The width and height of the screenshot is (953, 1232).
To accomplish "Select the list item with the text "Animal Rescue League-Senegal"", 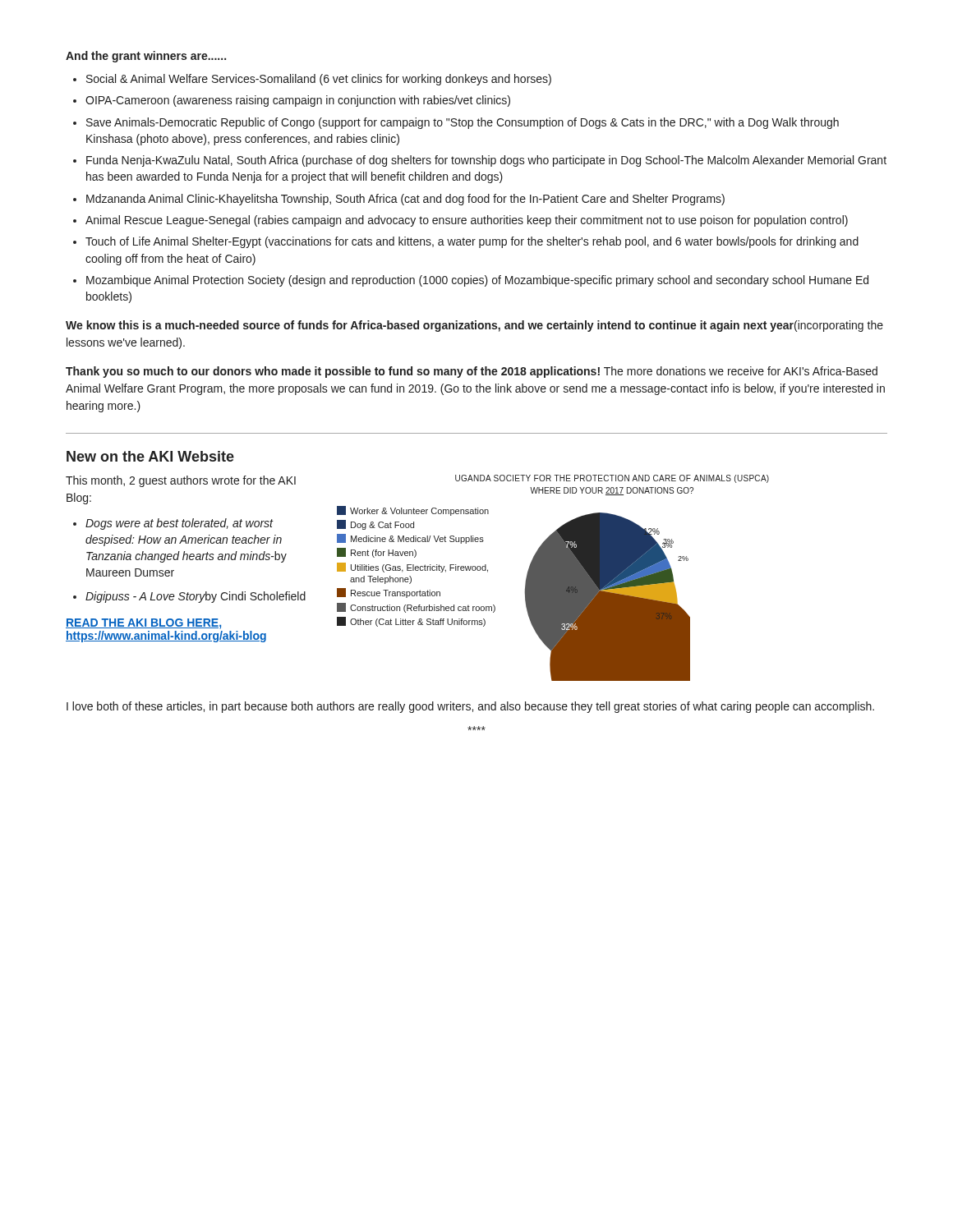I will (467, 220).
